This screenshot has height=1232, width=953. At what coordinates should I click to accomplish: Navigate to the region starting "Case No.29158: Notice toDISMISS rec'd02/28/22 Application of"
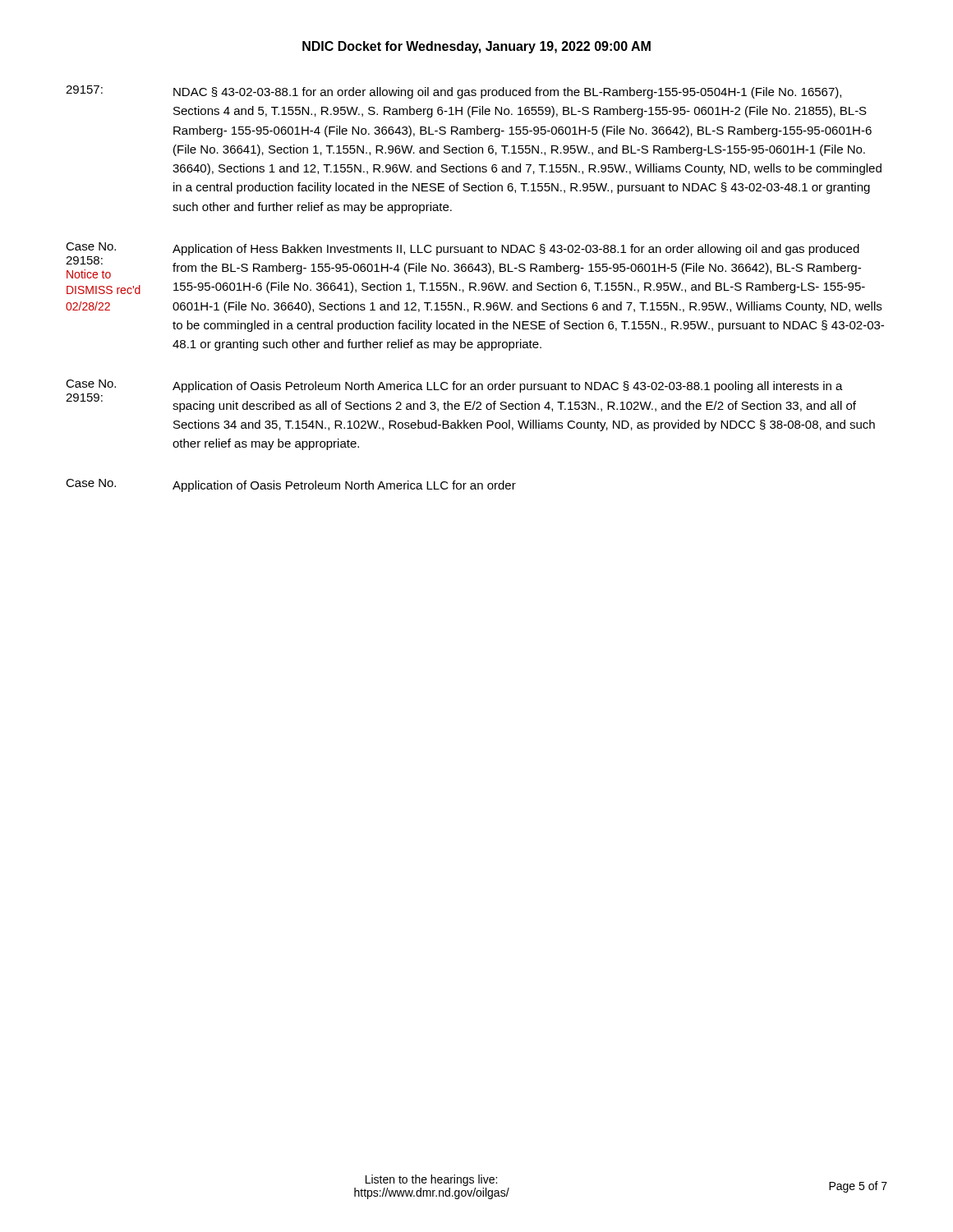(x=476, y=296)
